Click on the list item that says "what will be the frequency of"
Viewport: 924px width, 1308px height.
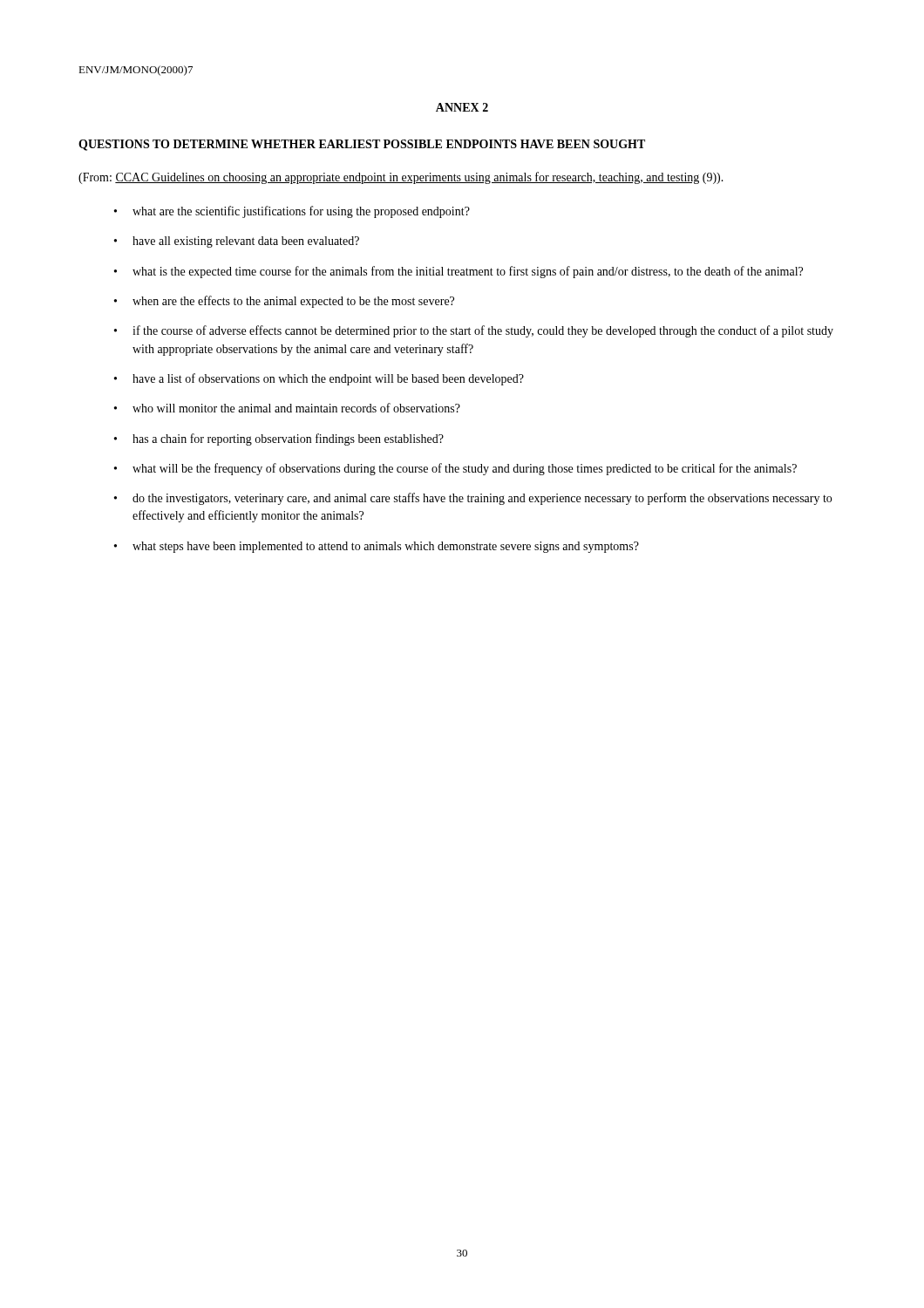(x=465, y=469)
